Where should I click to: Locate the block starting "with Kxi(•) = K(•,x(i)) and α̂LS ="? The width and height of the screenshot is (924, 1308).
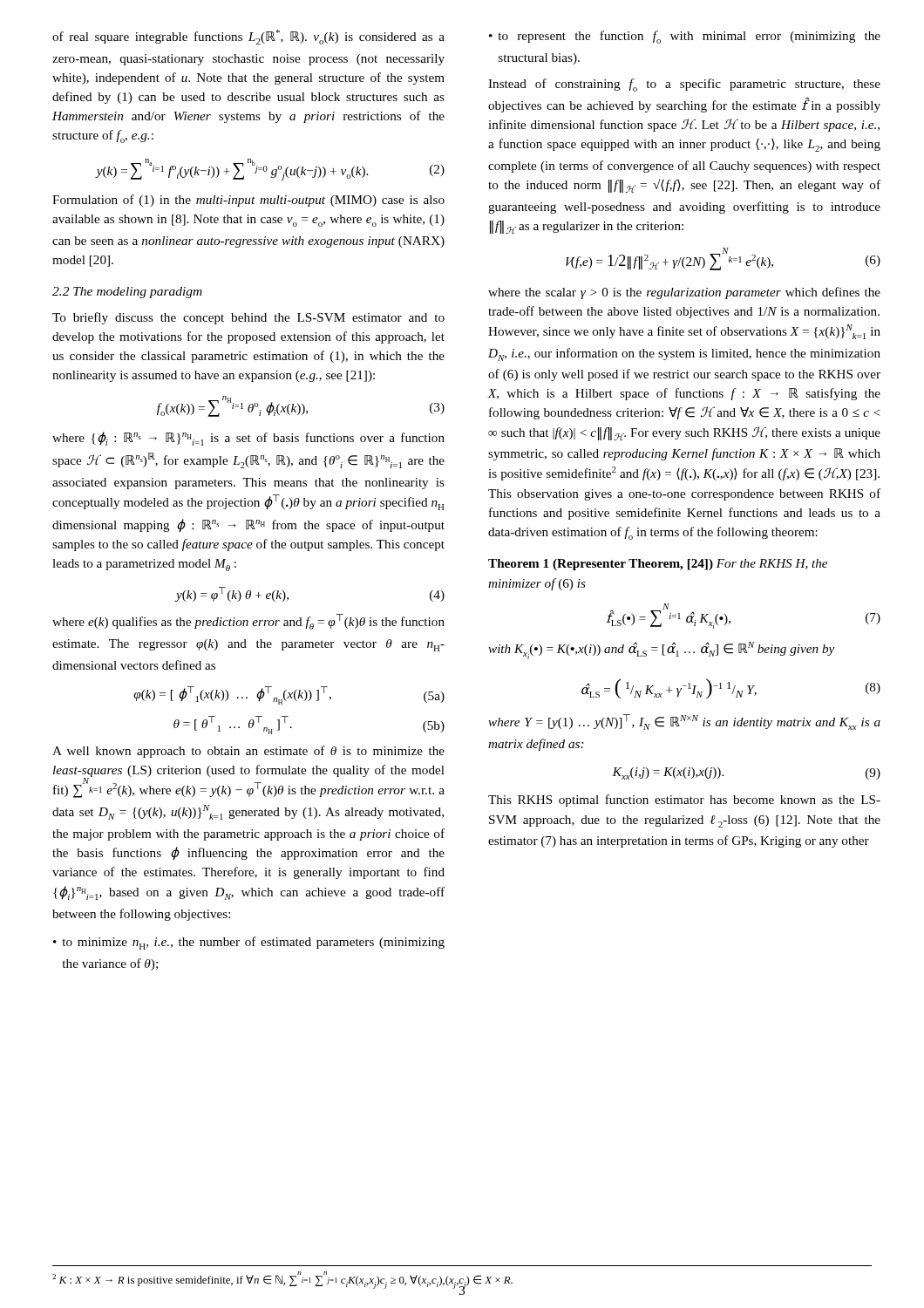[x=661, y=650]
